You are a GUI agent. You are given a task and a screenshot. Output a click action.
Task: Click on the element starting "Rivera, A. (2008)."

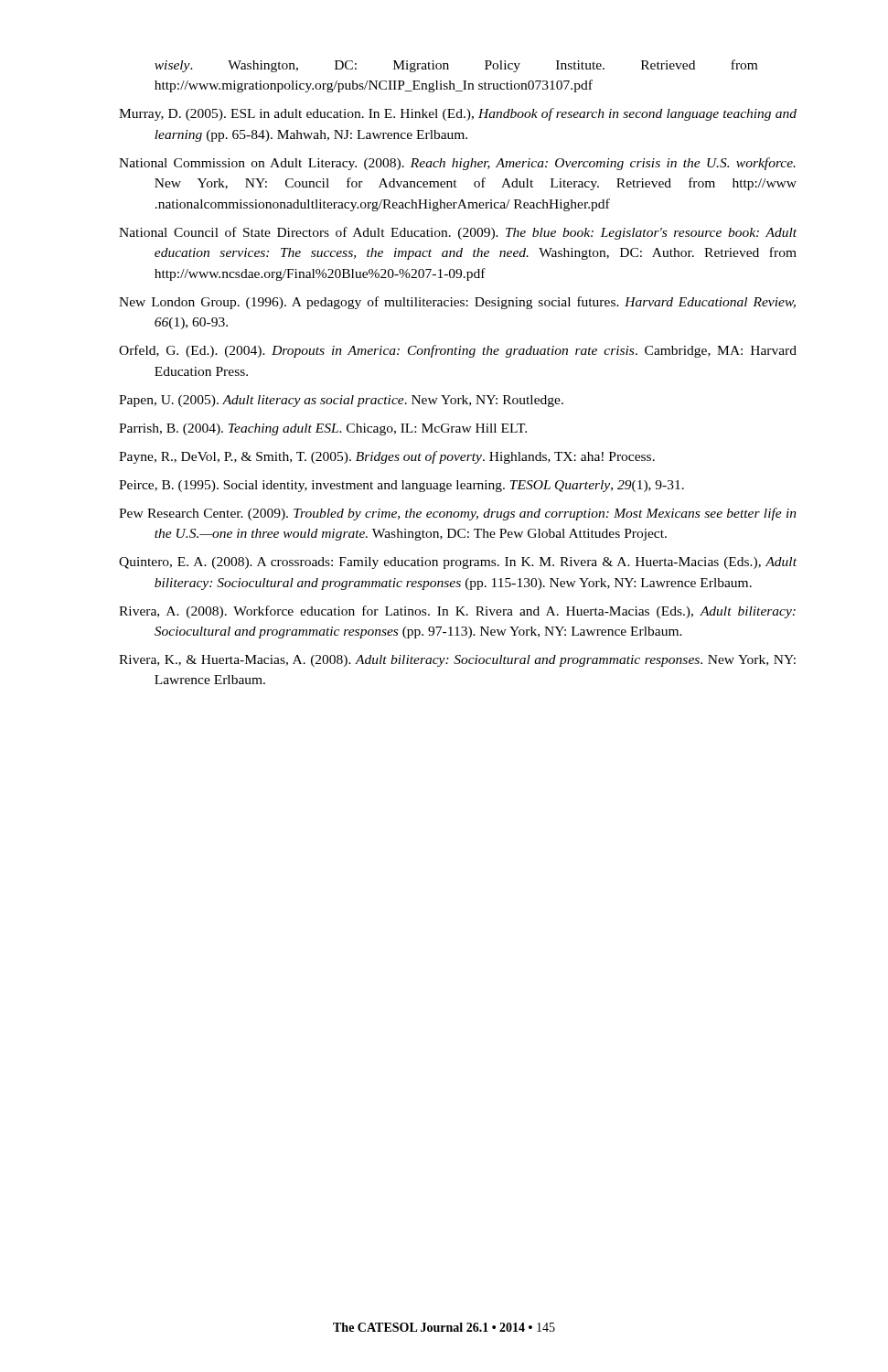click(458, 620)
